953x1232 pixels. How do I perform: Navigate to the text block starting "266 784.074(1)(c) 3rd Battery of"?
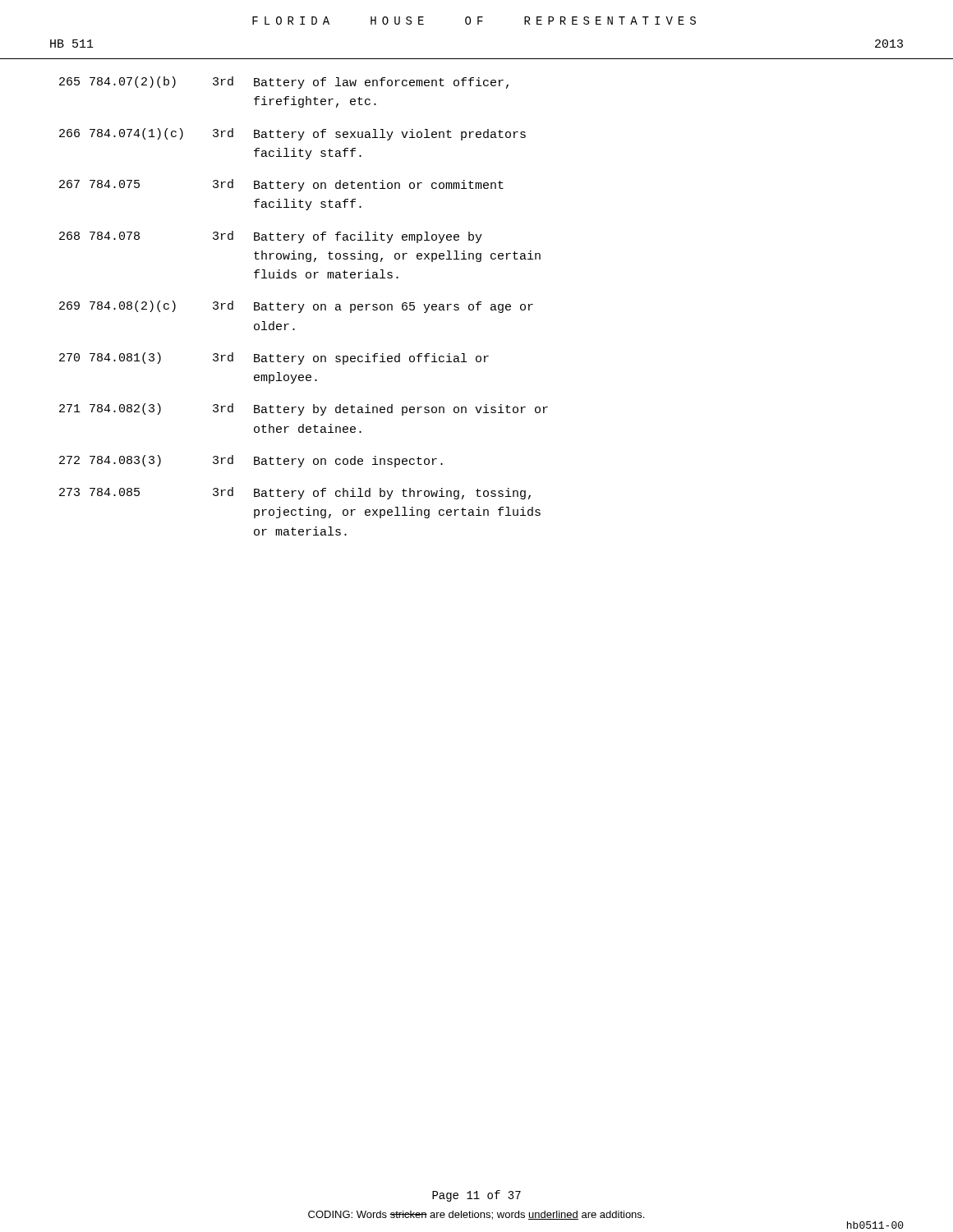[476, 144]
